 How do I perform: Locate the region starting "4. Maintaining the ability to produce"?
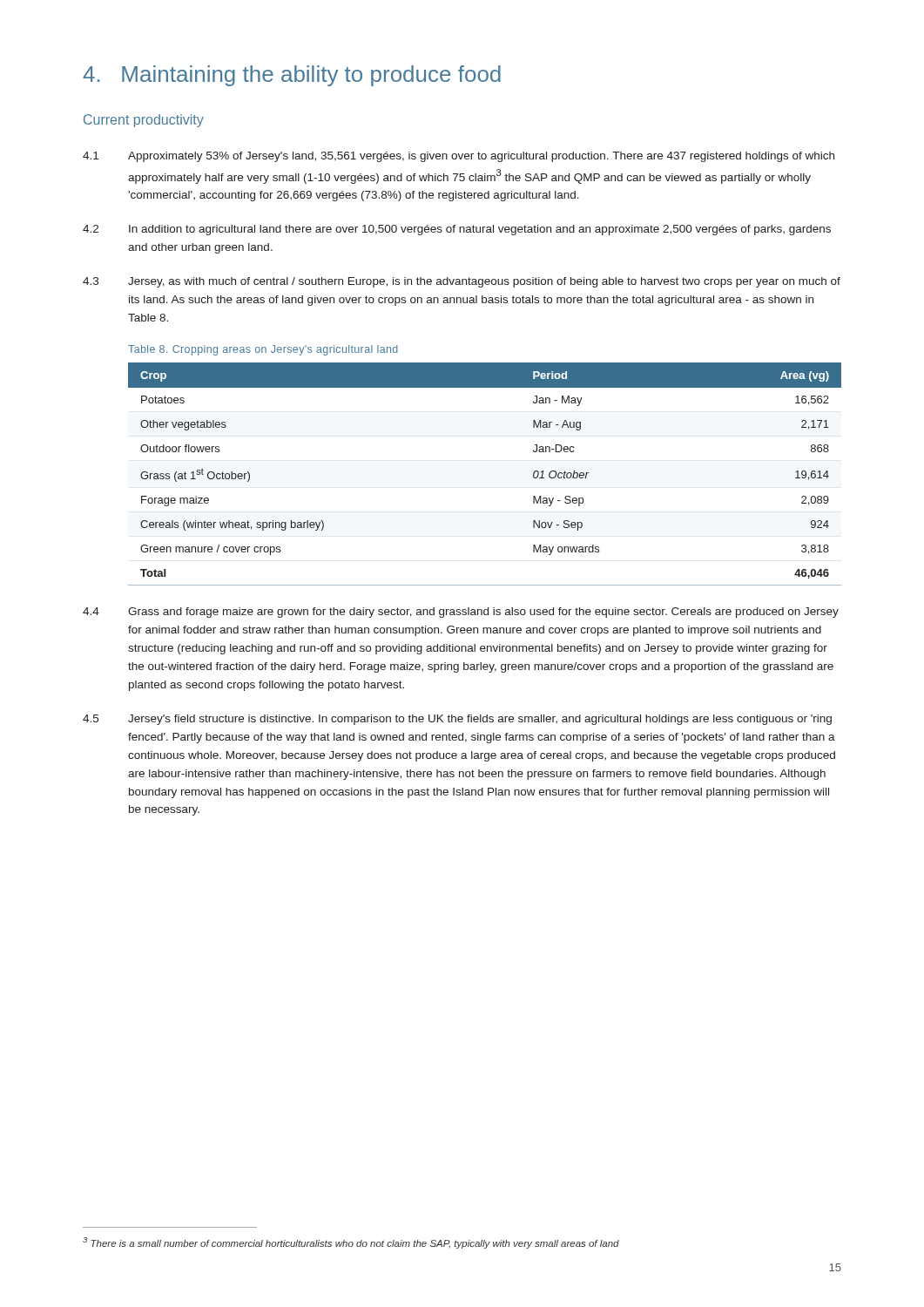462,74
